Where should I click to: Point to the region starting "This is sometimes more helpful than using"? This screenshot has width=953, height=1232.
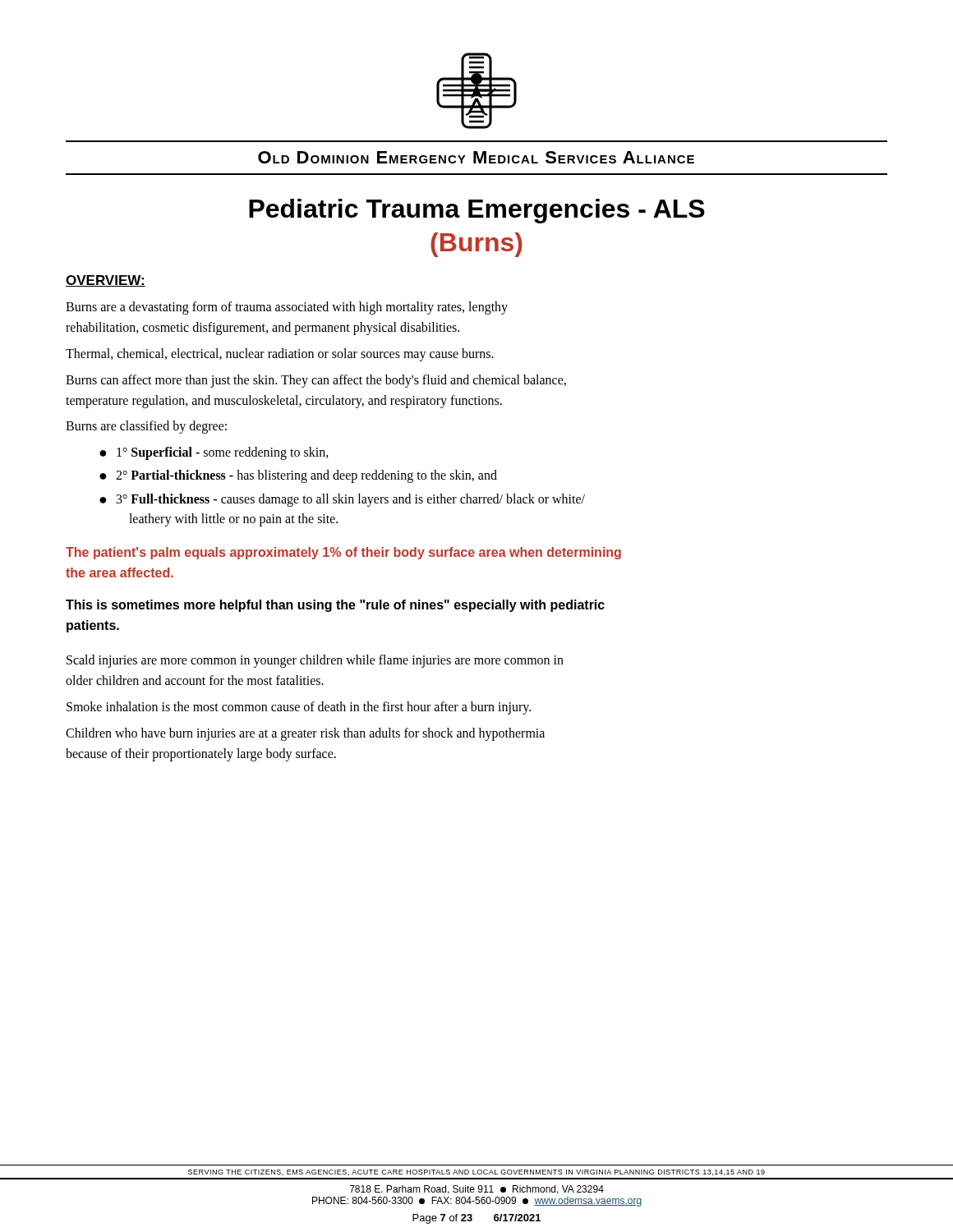335,615
